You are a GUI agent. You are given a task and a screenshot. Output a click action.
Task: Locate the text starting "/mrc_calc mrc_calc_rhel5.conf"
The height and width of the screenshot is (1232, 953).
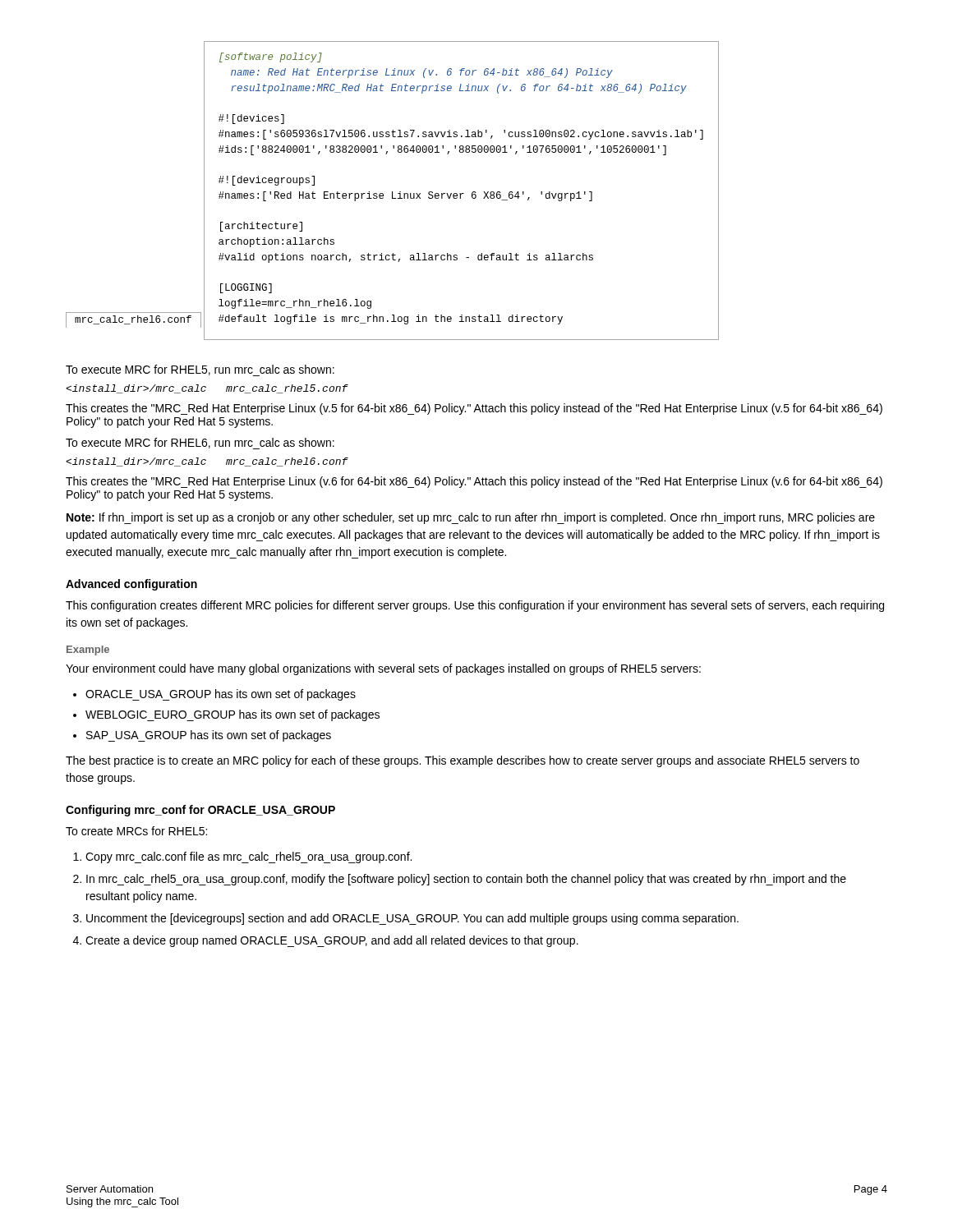point(207,389)
